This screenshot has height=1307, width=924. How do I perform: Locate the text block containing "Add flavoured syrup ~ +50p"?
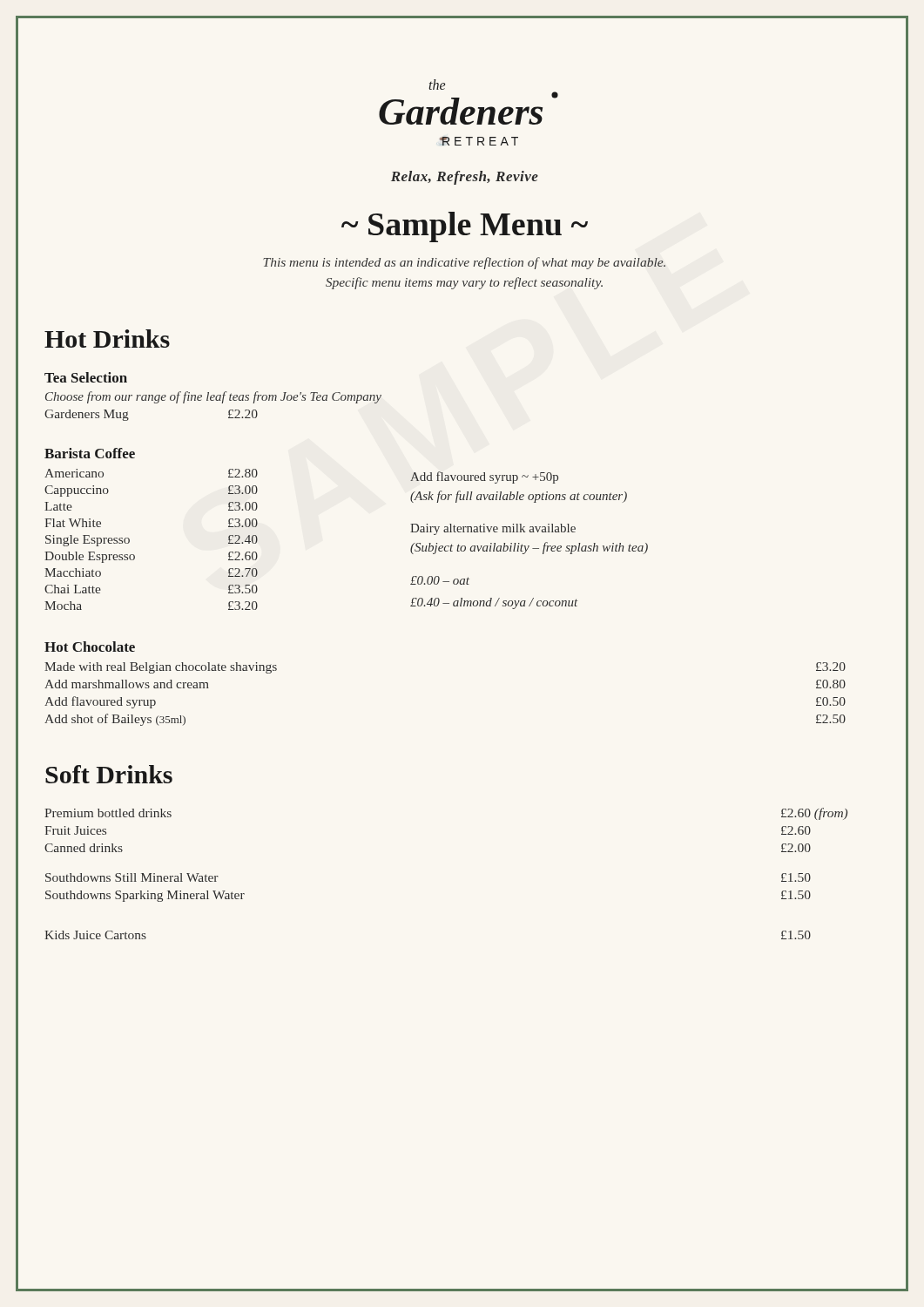519,486
